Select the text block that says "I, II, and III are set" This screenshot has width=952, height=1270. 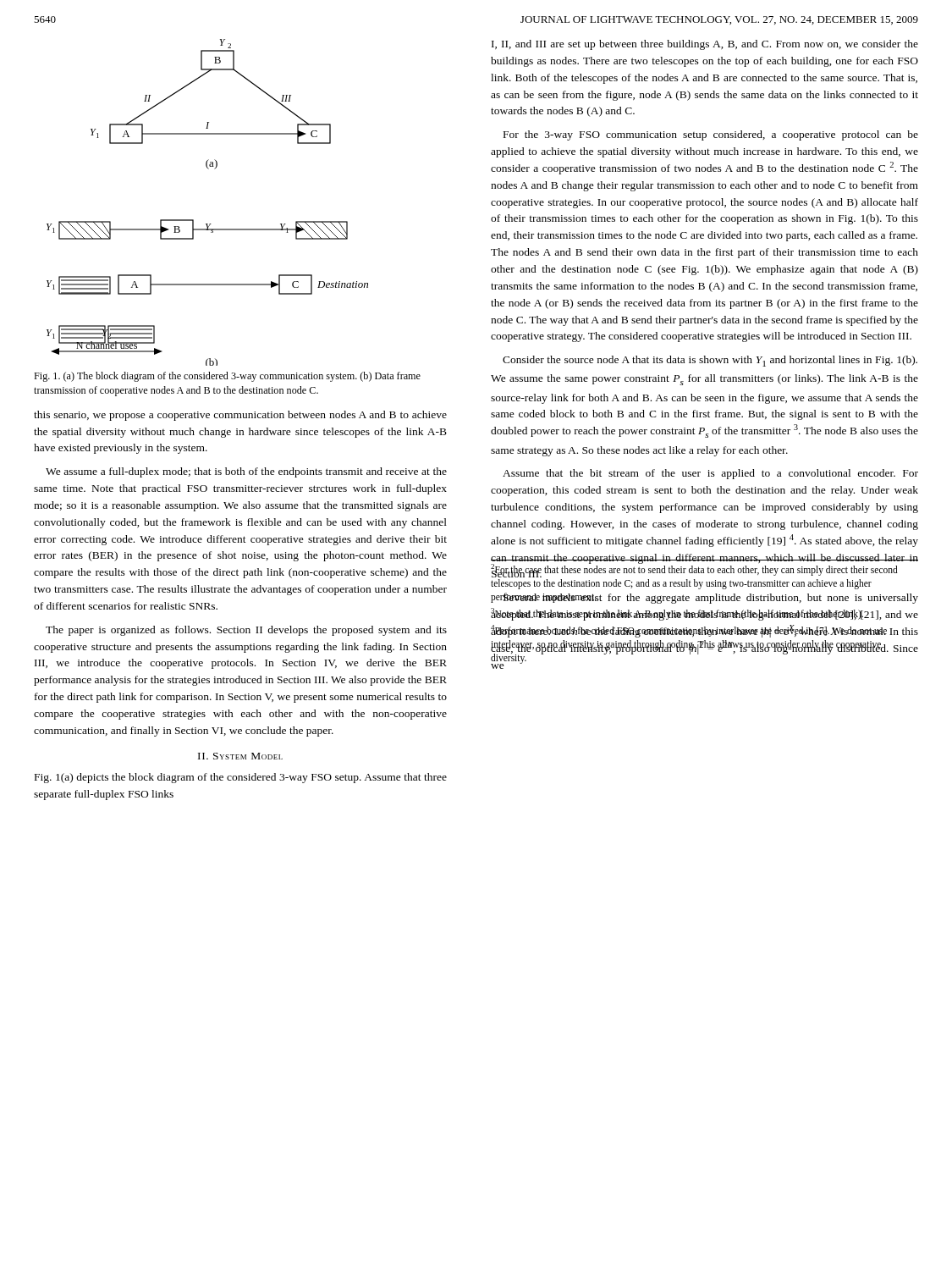point(704,355)
